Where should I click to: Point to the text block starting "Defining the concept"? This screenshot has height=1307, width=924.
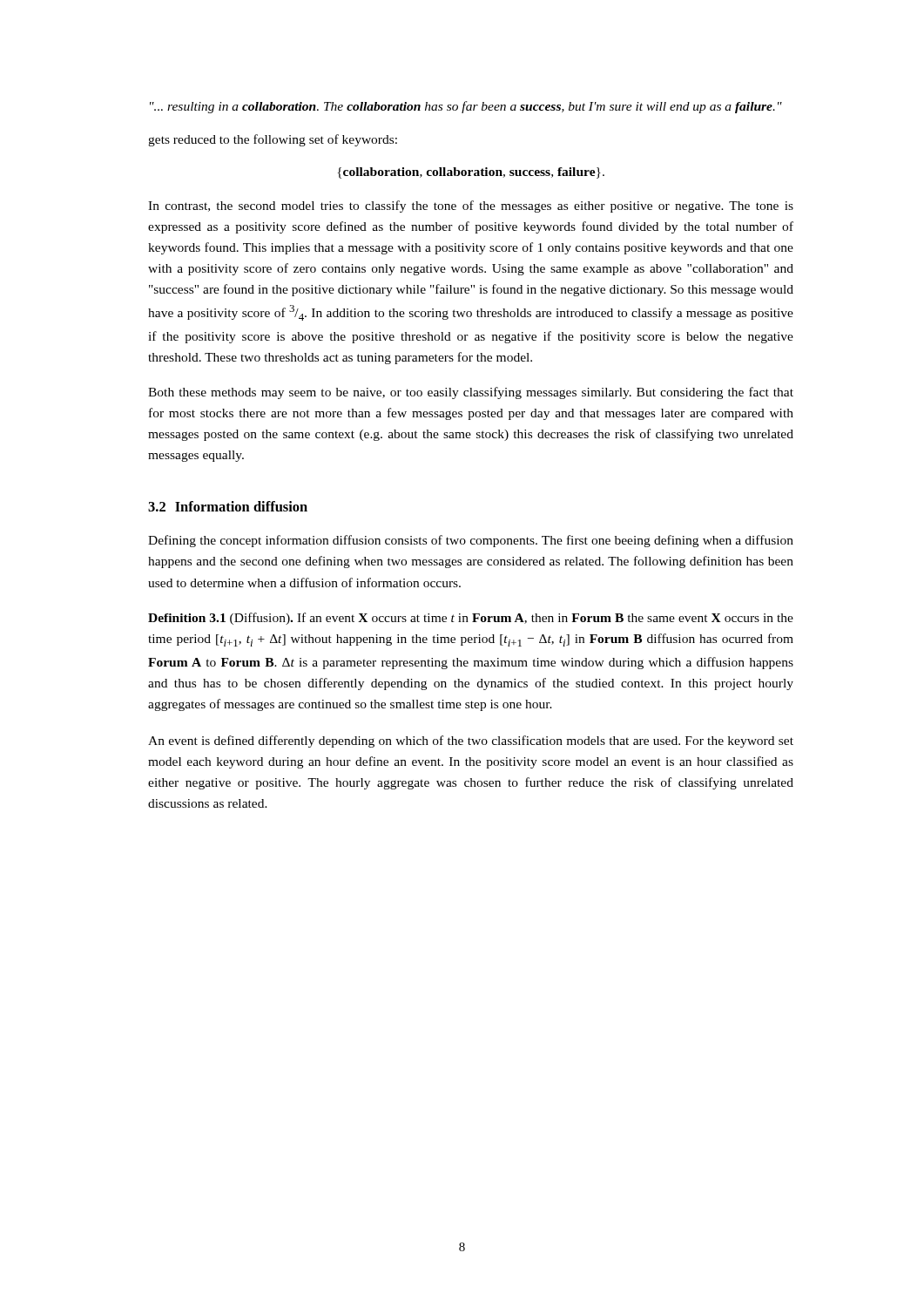[x=471, y=561]
